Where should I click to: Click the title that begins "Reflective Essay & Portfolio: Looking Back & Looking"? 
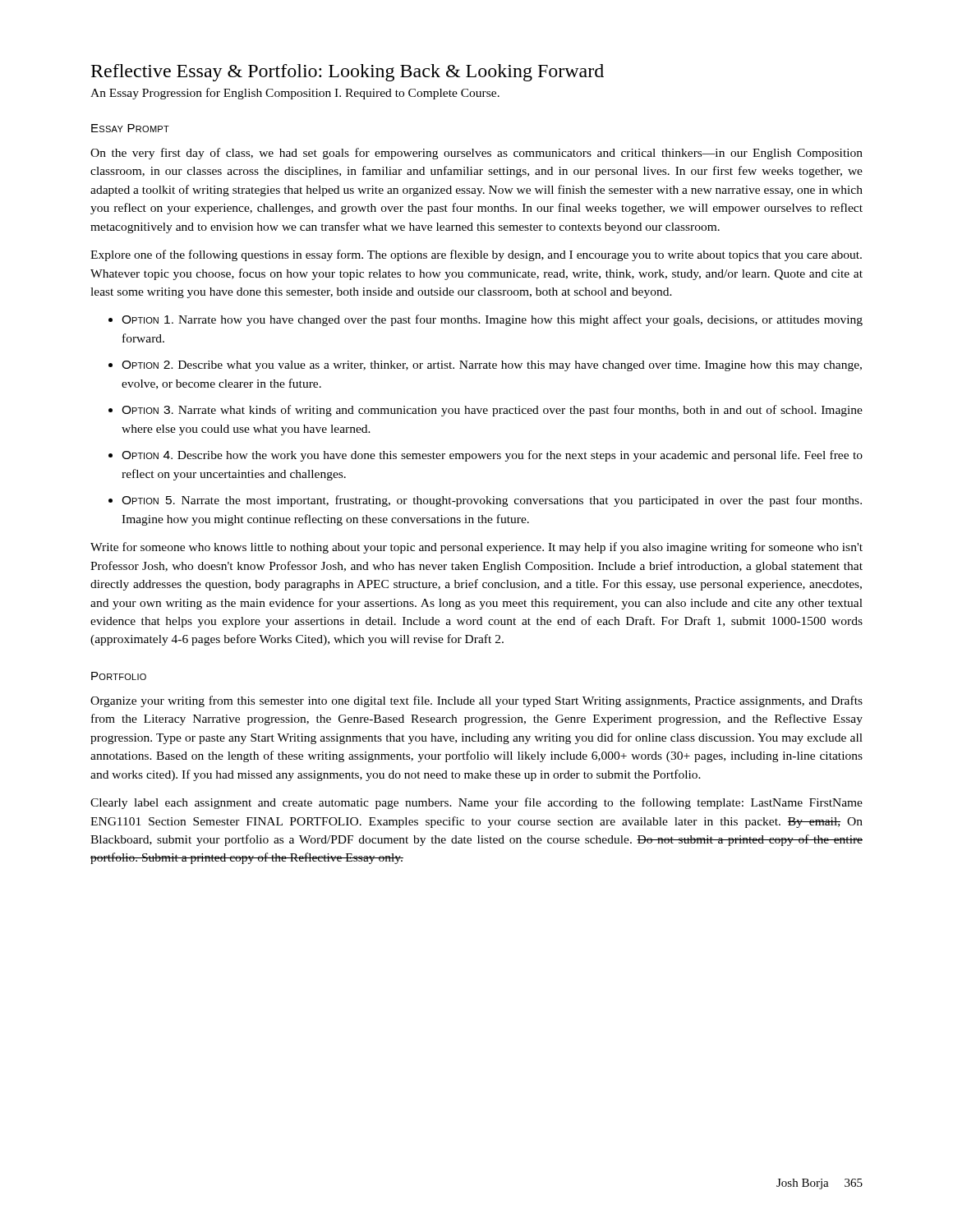(476, 71)
